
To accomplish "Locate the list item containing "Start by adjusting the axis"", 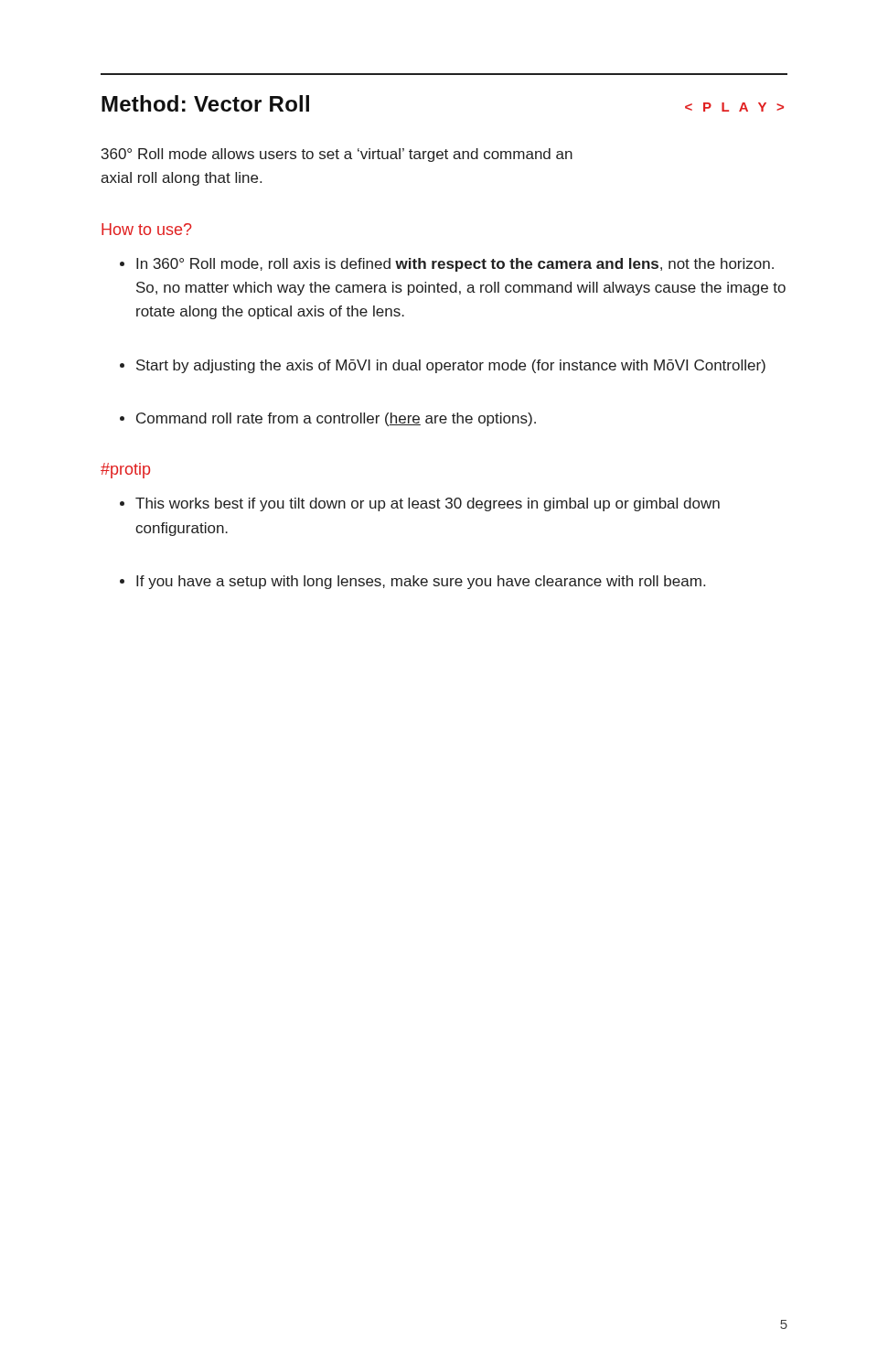I will click(444, 366).
